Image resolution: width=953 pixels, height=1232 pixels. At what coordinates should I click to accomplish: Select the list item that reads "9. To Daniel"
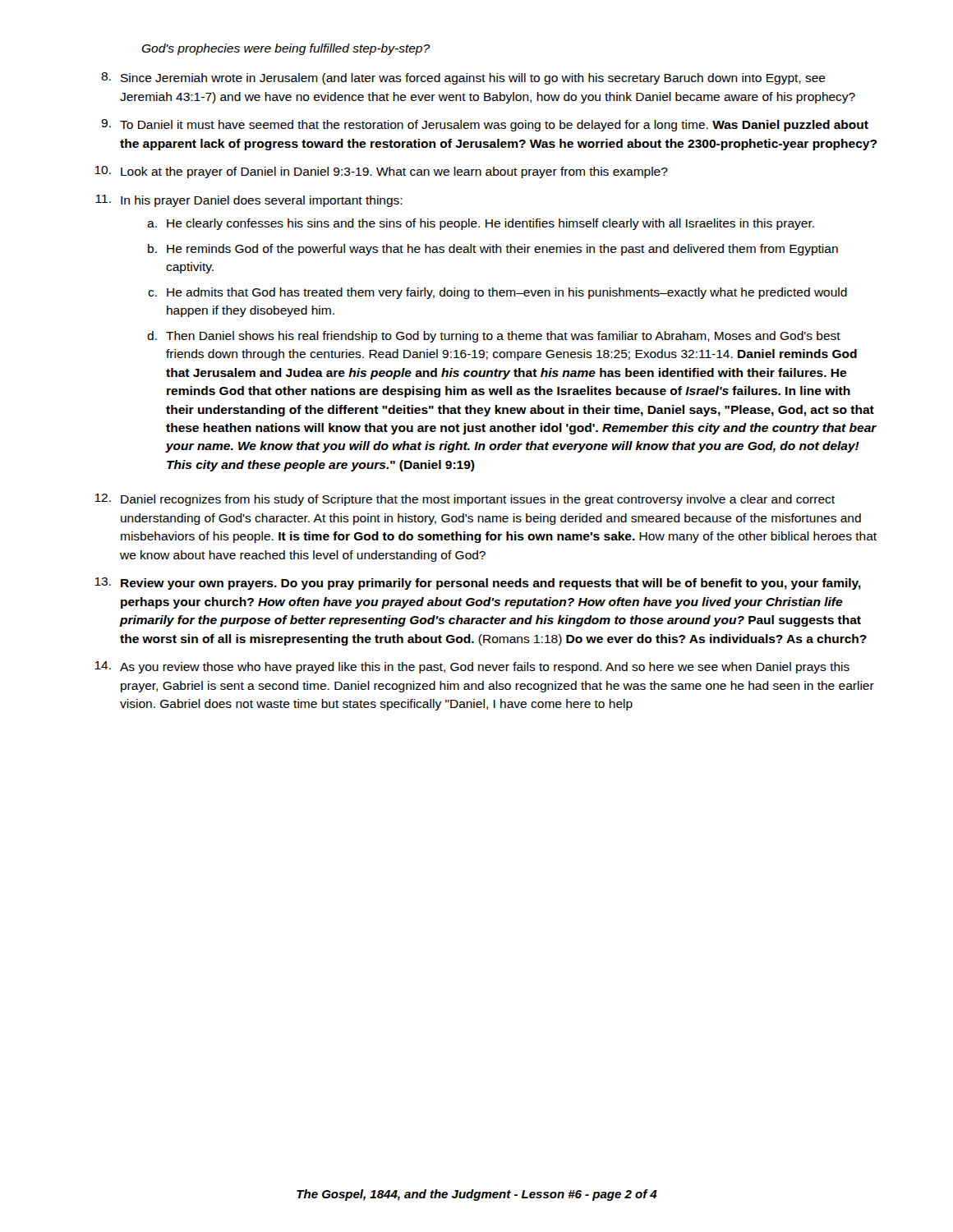tap(476, 135)
